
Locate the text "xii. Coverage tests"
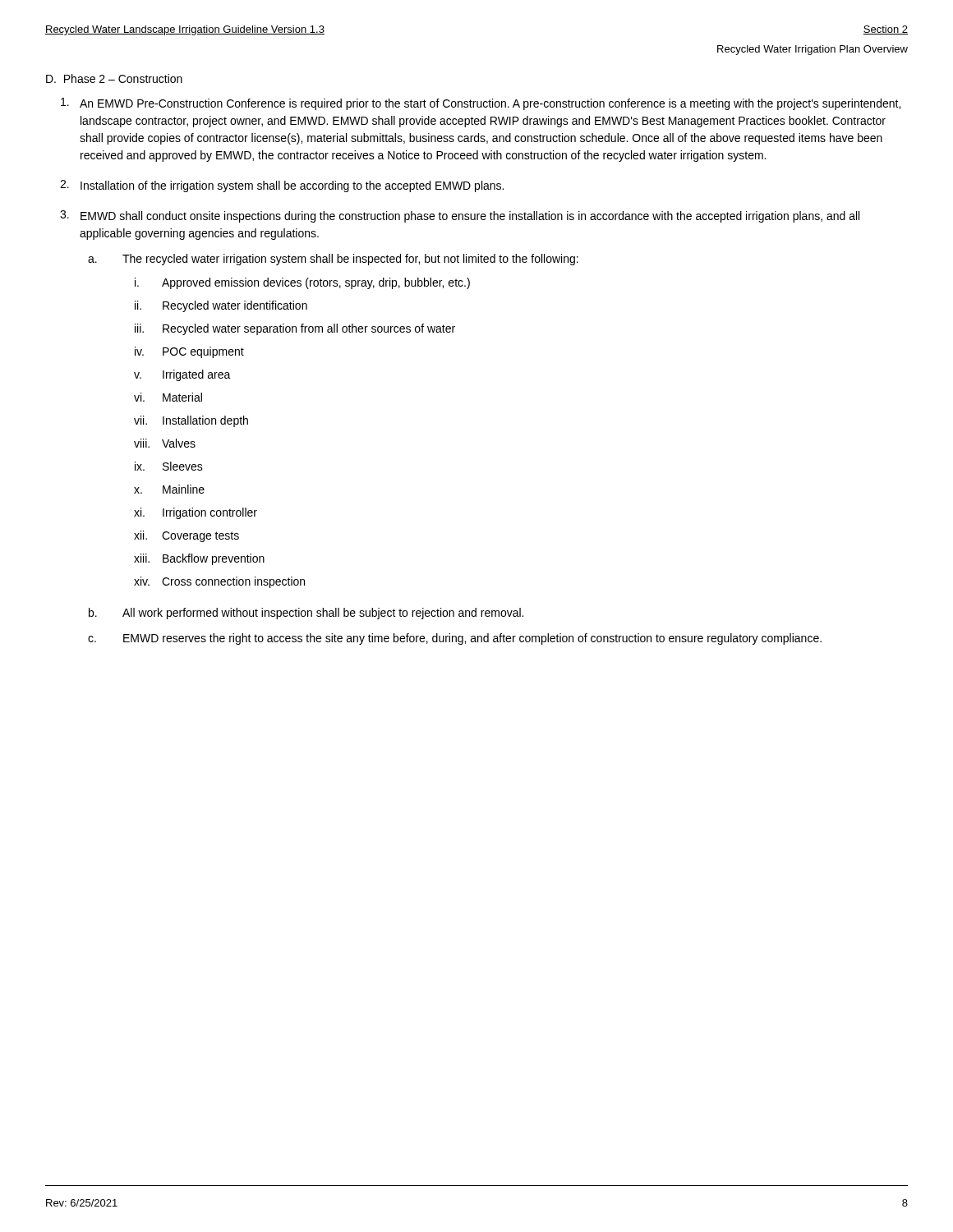pyautogui.click(x=186, y=536)
